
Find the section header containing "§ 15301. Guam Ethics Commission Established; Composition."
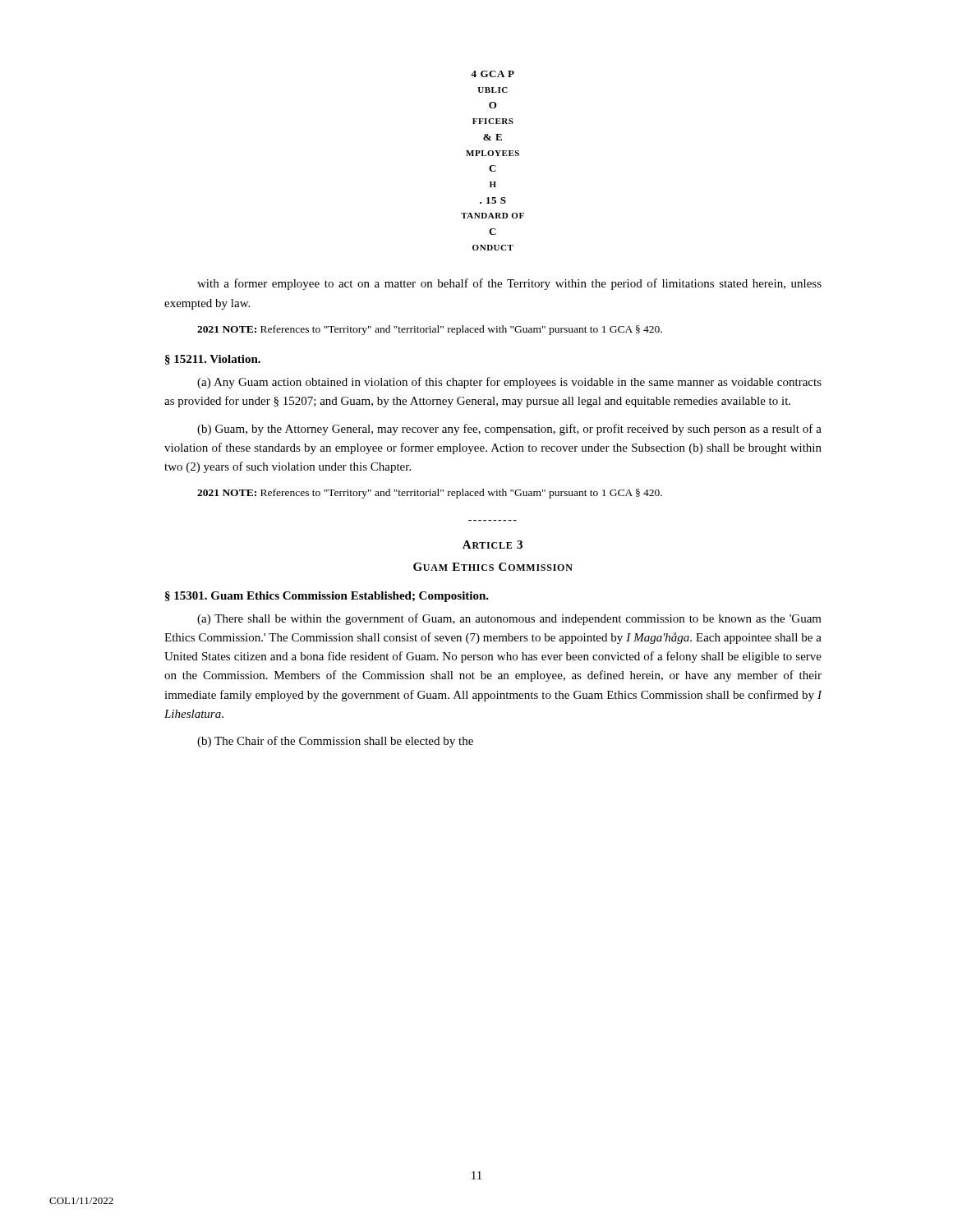pos(327,595)
